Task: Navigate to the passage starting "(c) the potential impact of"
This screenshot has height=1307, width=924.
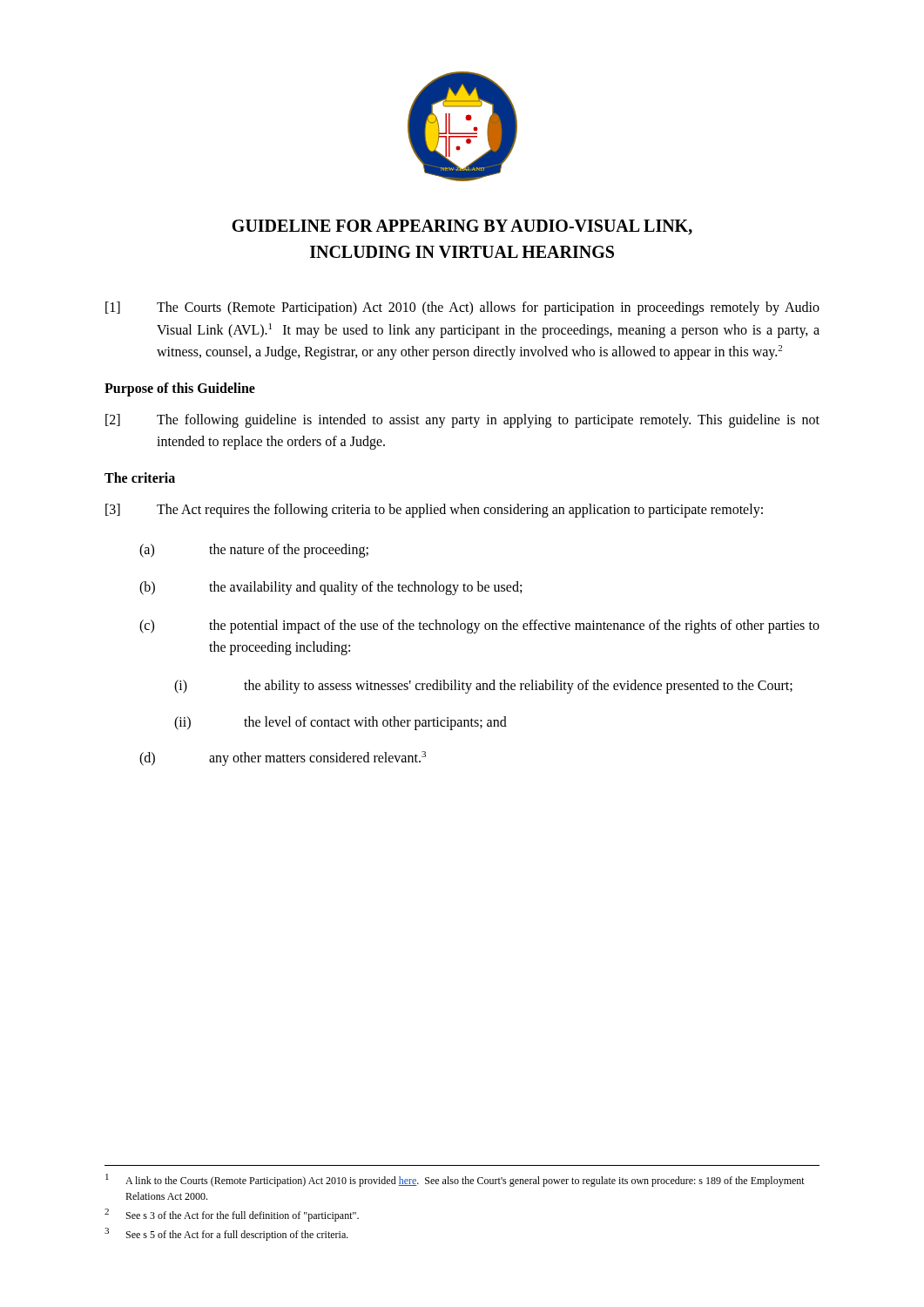Action: [x=462, y=636]
